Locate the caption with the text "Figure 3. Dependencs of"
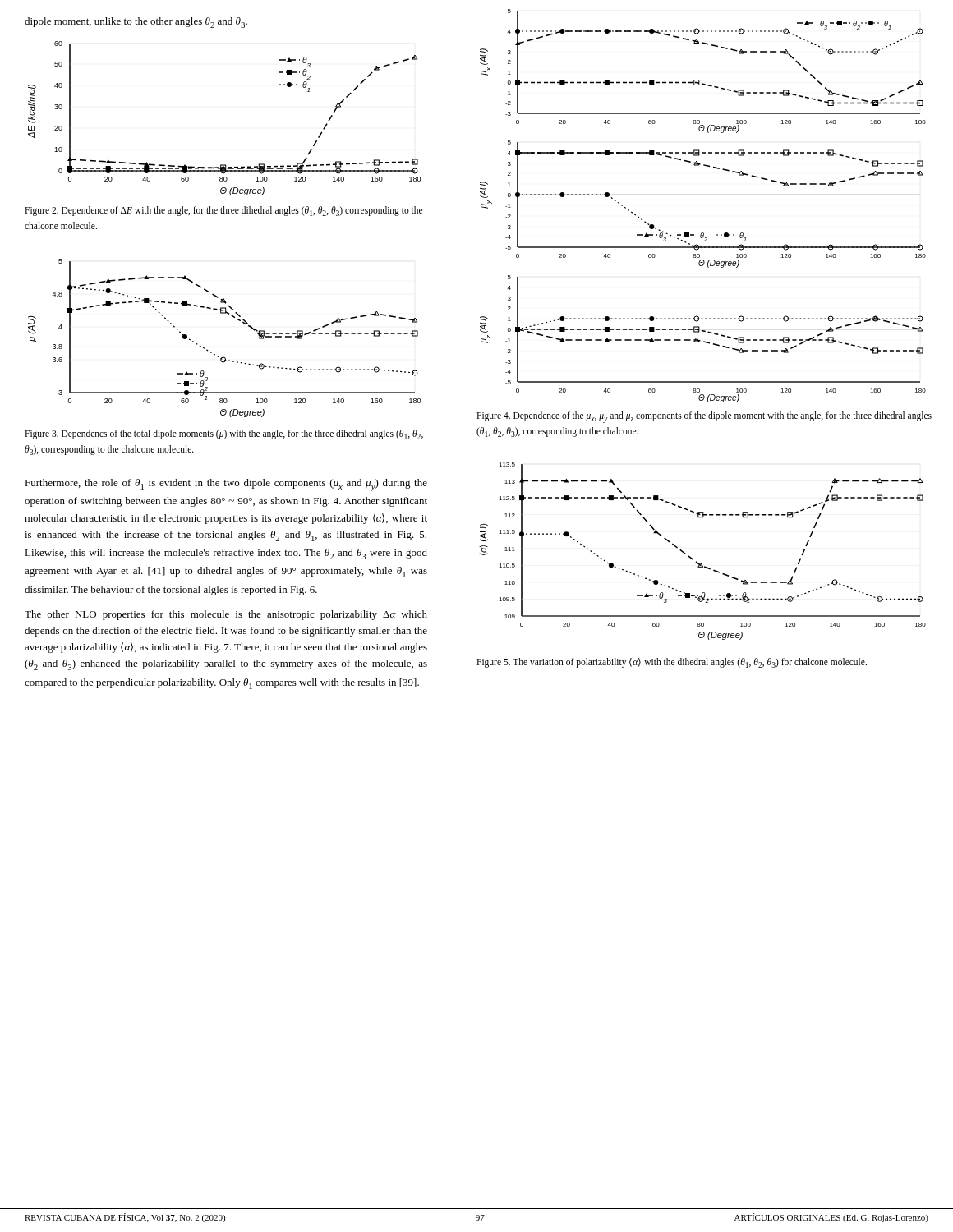 (224, 443)
